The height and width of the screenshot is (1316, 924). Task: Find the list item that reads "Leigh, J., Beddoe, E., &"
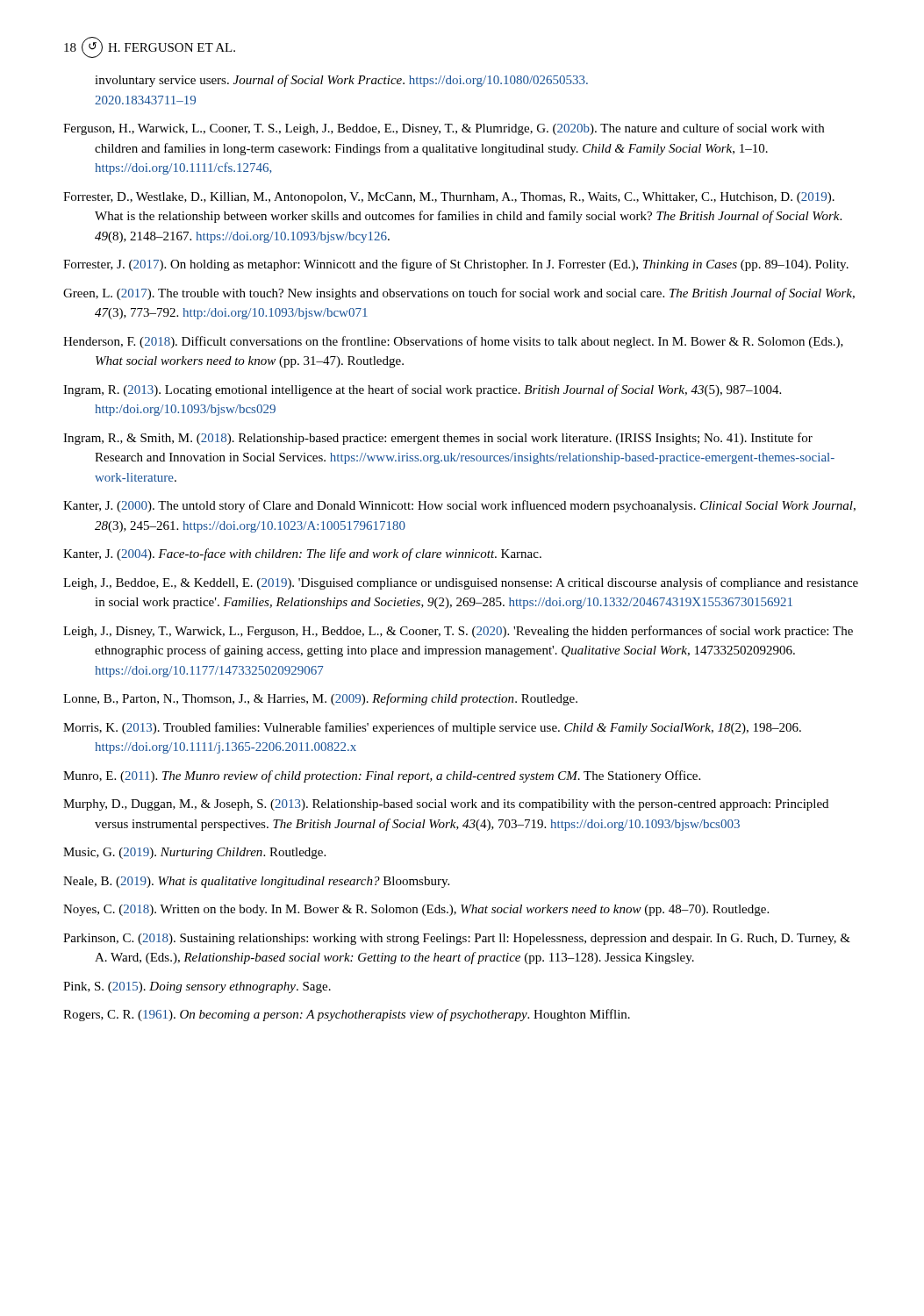[461, 592]
